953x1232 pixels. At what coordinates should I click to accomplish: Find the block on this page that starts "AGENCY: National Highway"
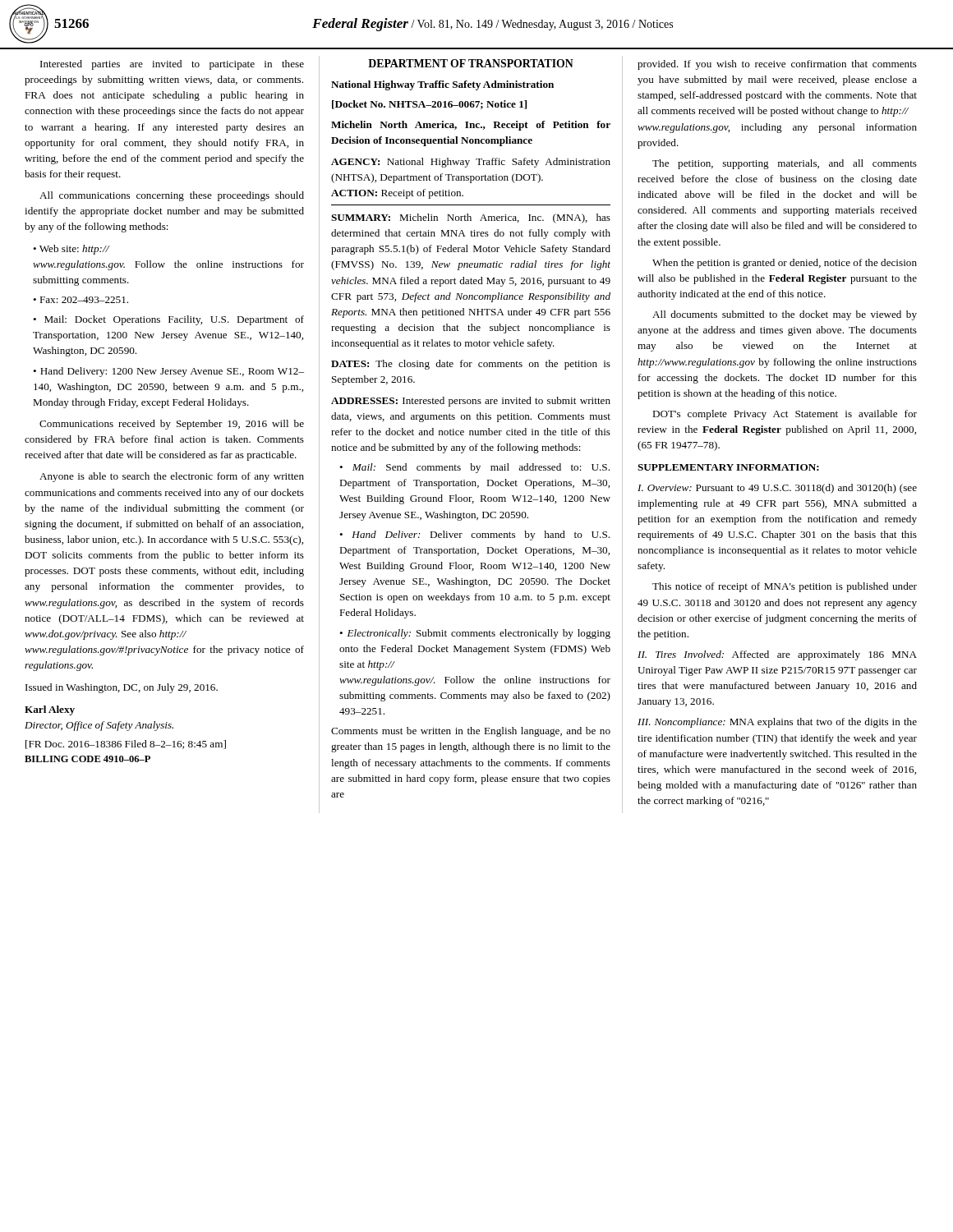pyautogui.click(x=471, y=177)
